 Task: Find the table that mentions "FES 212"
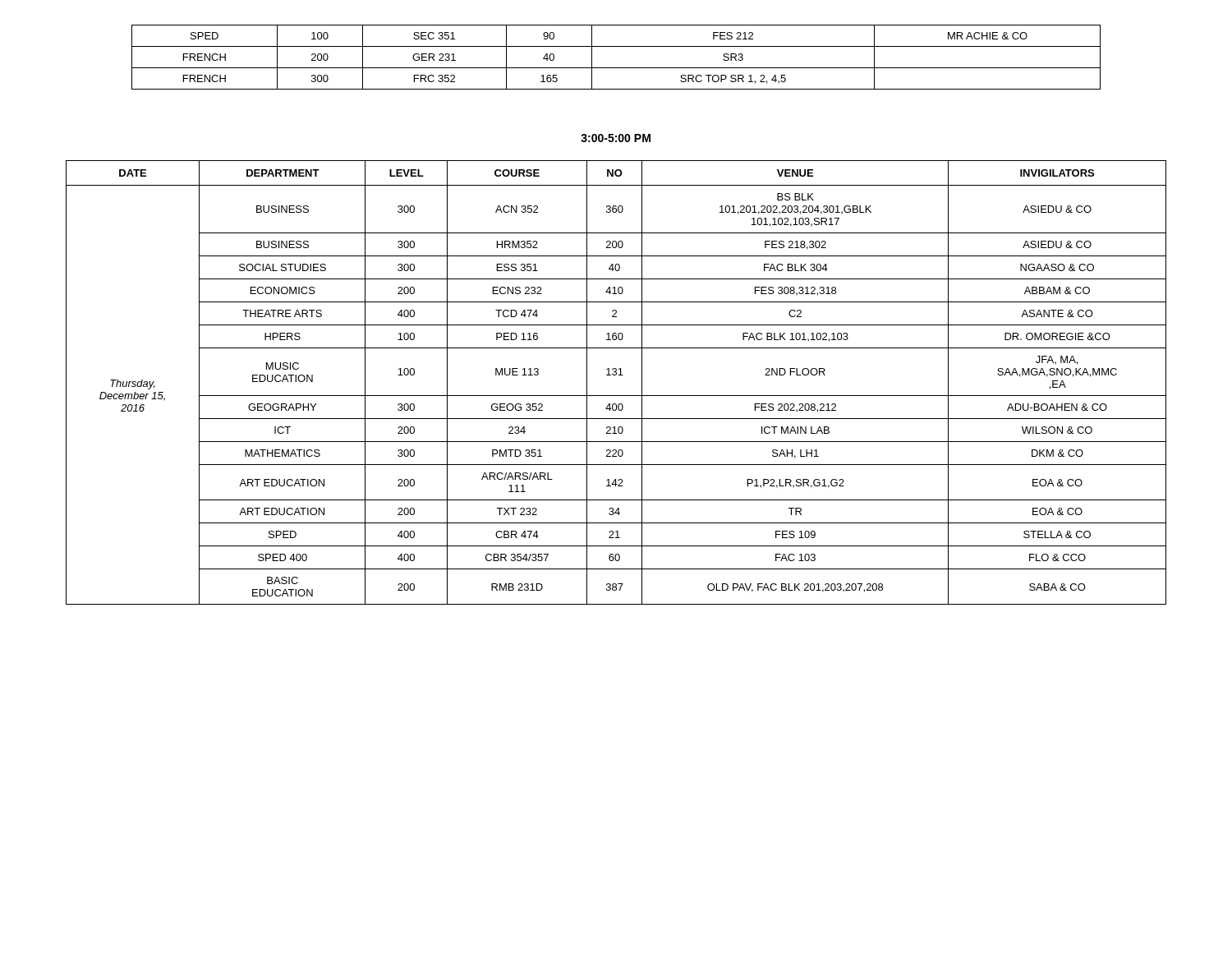(616, 57)
